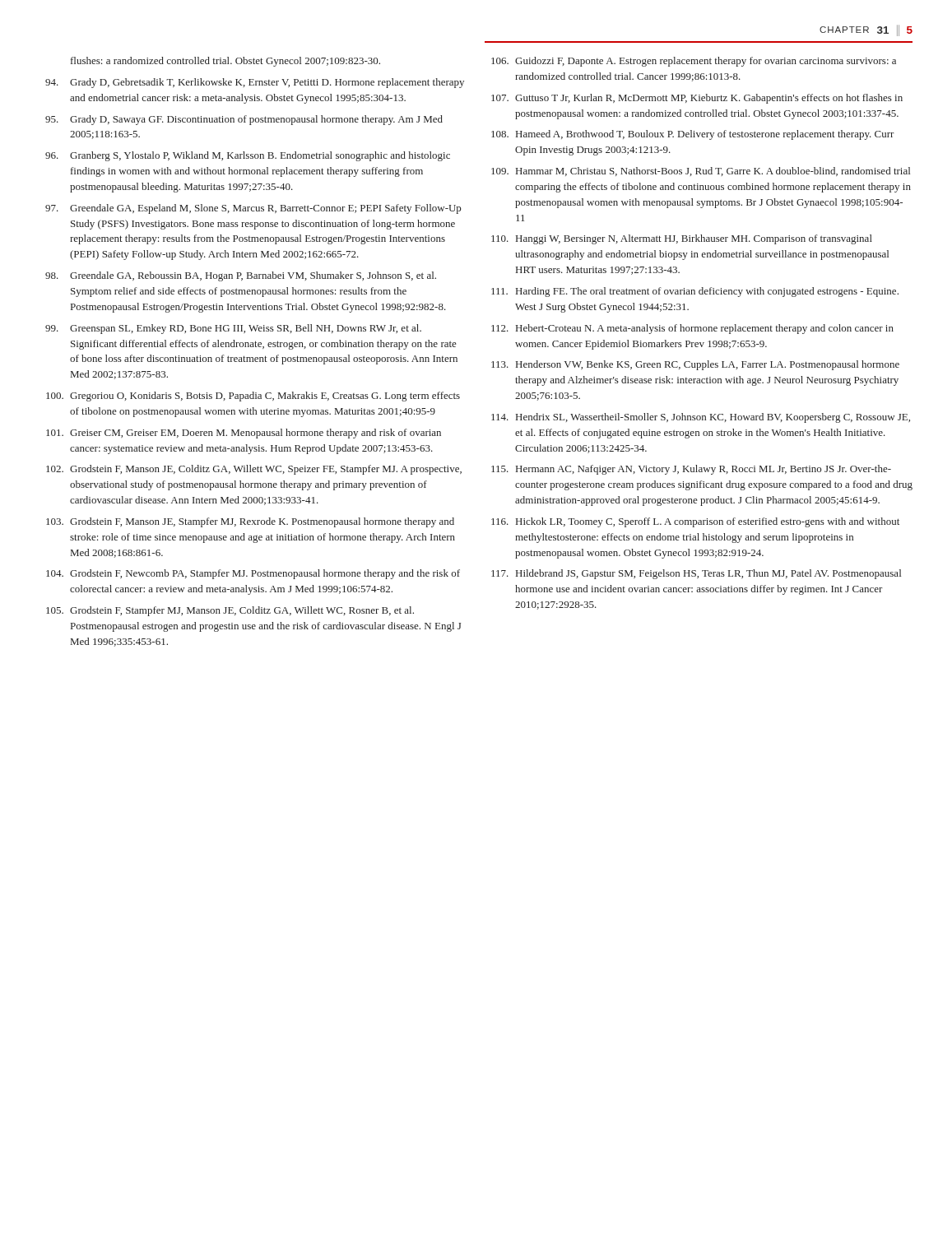Image resolution: width=952 pixels, height=1234 pixels.
Task: Locate the list item containing "102. Grodstein F, Manson JE, Colditz GA, Willett"
Action: (x=256, y=485)
